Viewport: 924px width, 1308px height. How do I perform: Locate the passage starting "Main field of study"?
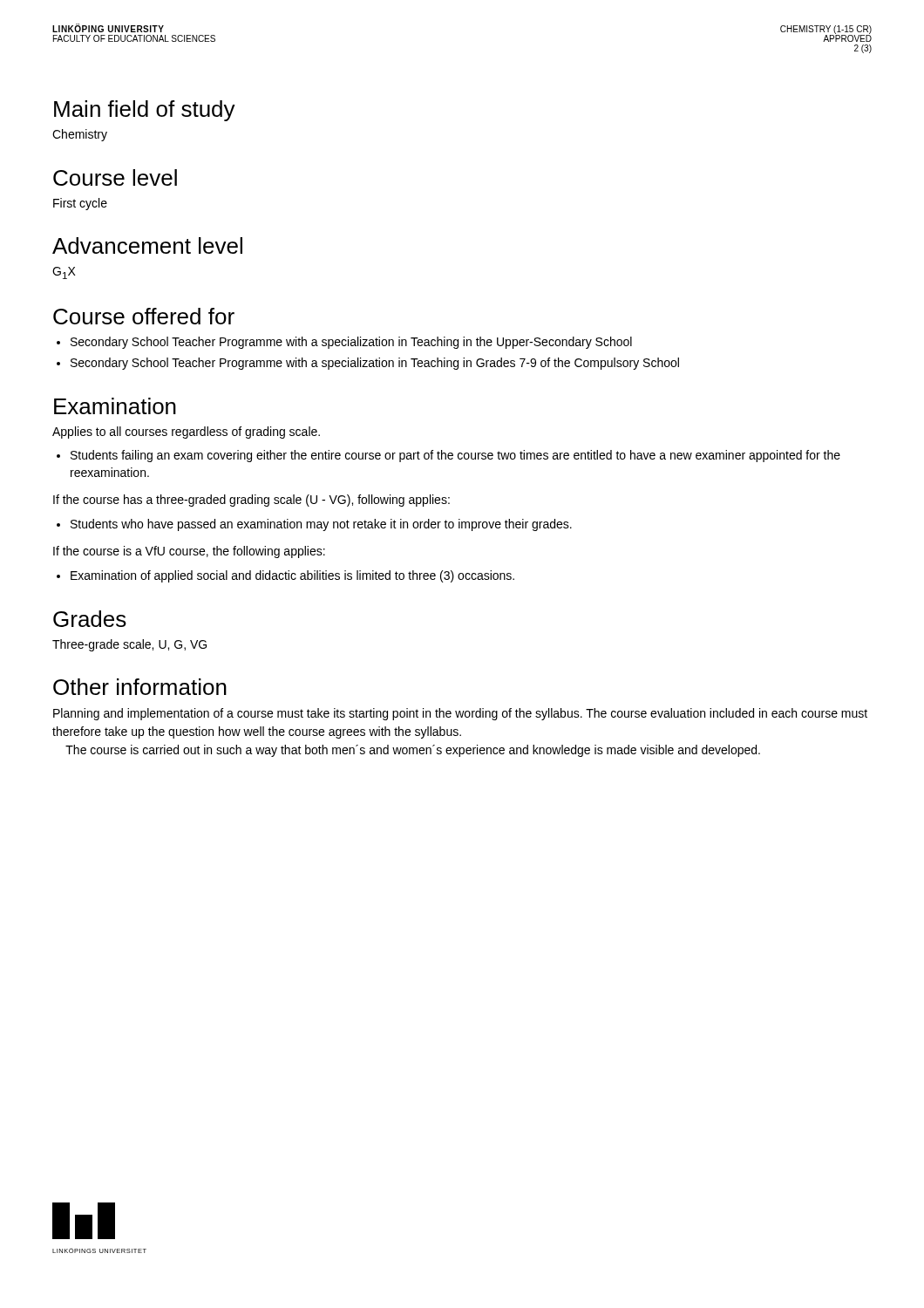[145, 111]
